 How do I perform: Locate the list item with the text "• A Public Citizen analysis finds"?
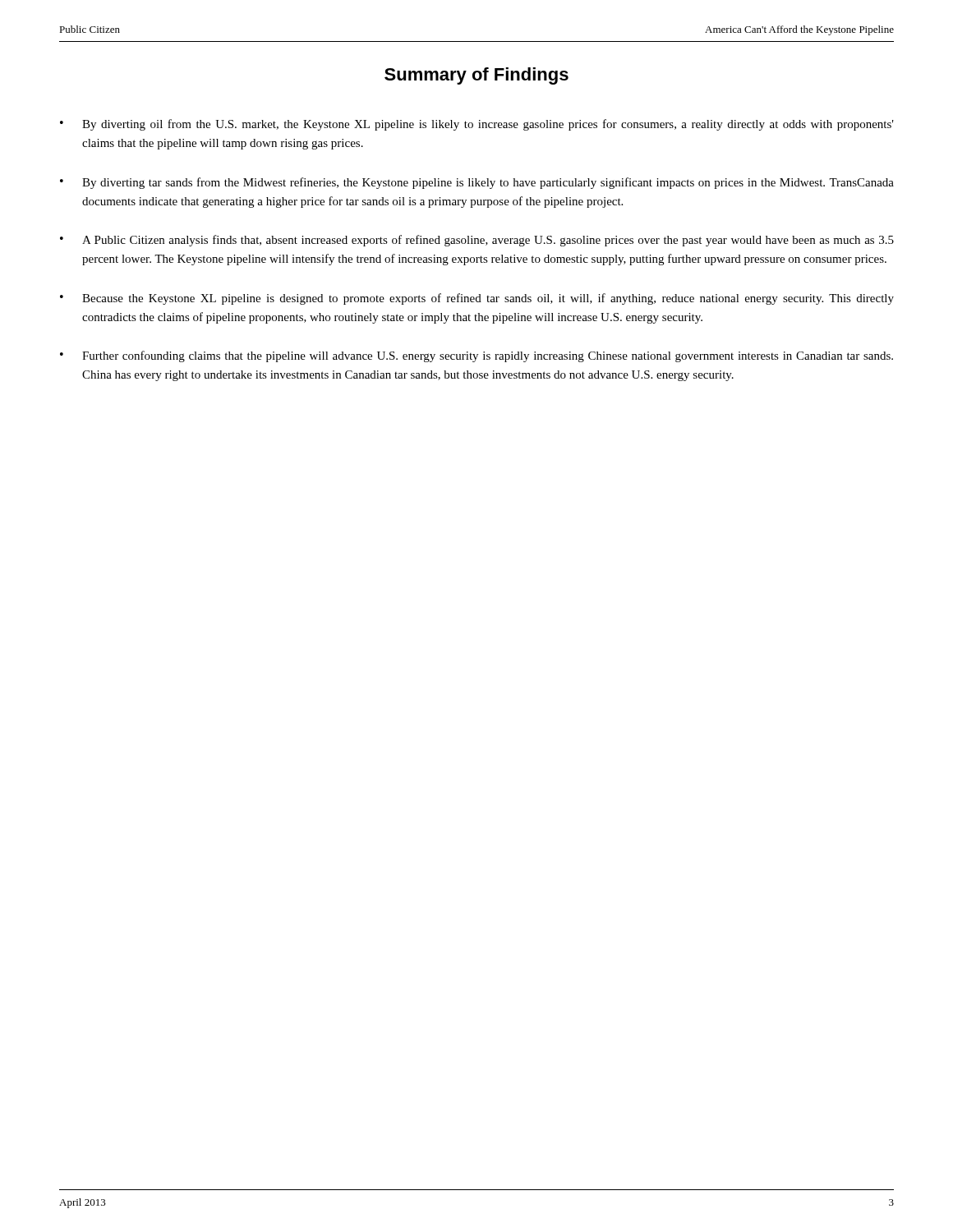(476, 250)
